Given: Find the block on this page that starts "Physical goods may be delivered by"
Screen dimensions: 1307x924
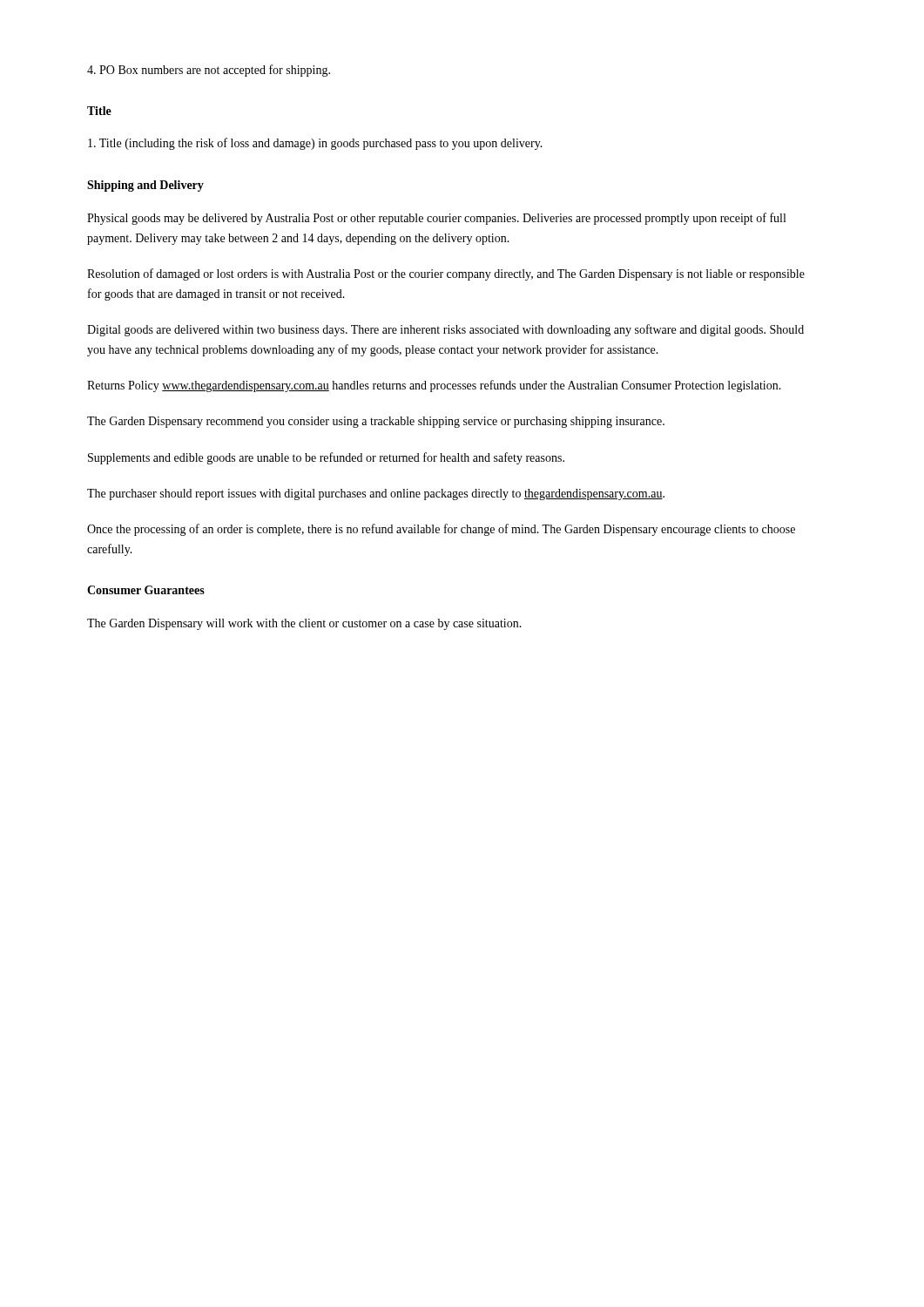Looking at the screenshot, I should point(437,228).
